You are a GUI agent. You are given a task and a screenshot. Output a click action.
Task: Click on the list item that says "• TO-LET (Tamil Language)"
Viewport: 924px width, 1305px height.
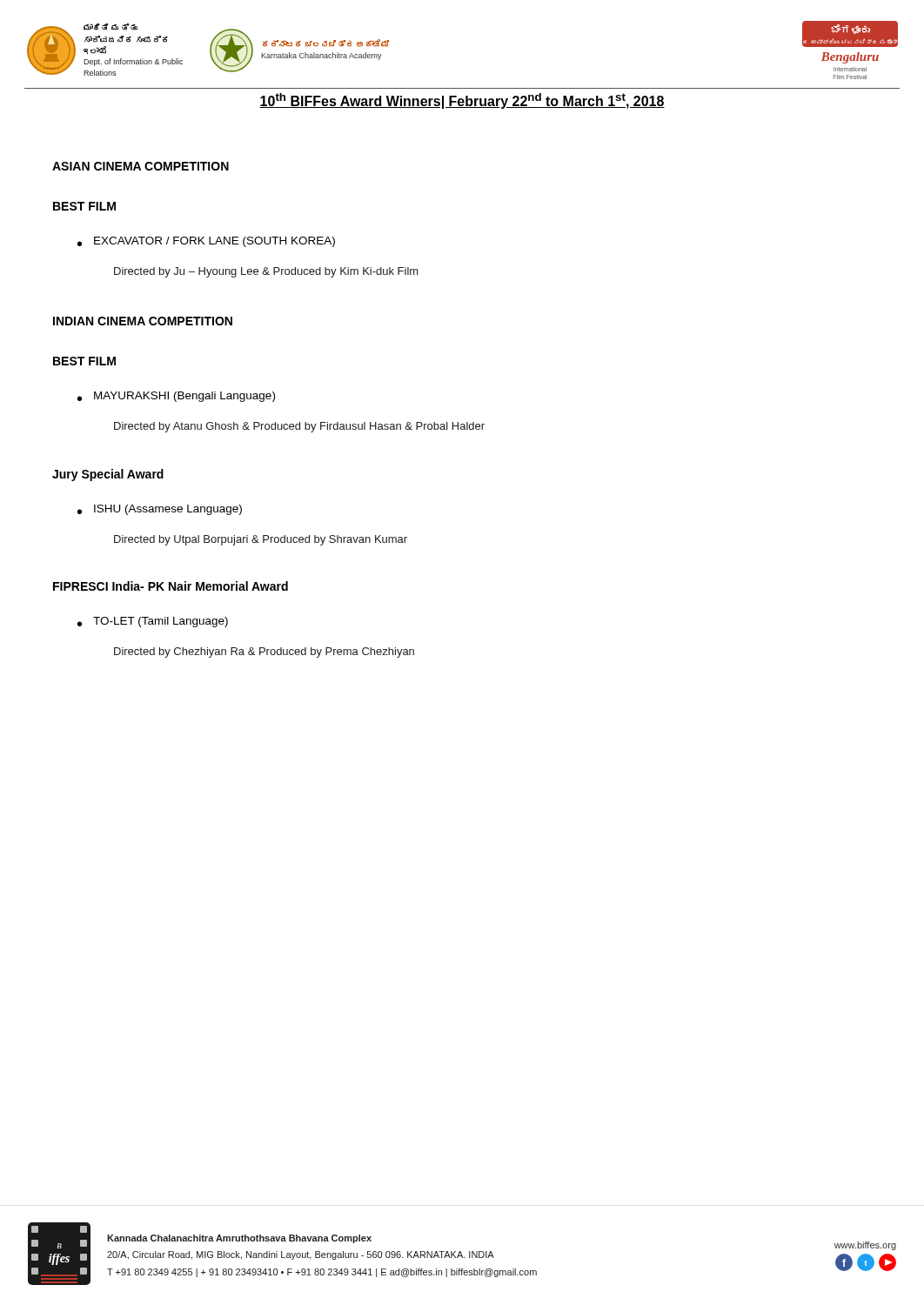(153, 624)
